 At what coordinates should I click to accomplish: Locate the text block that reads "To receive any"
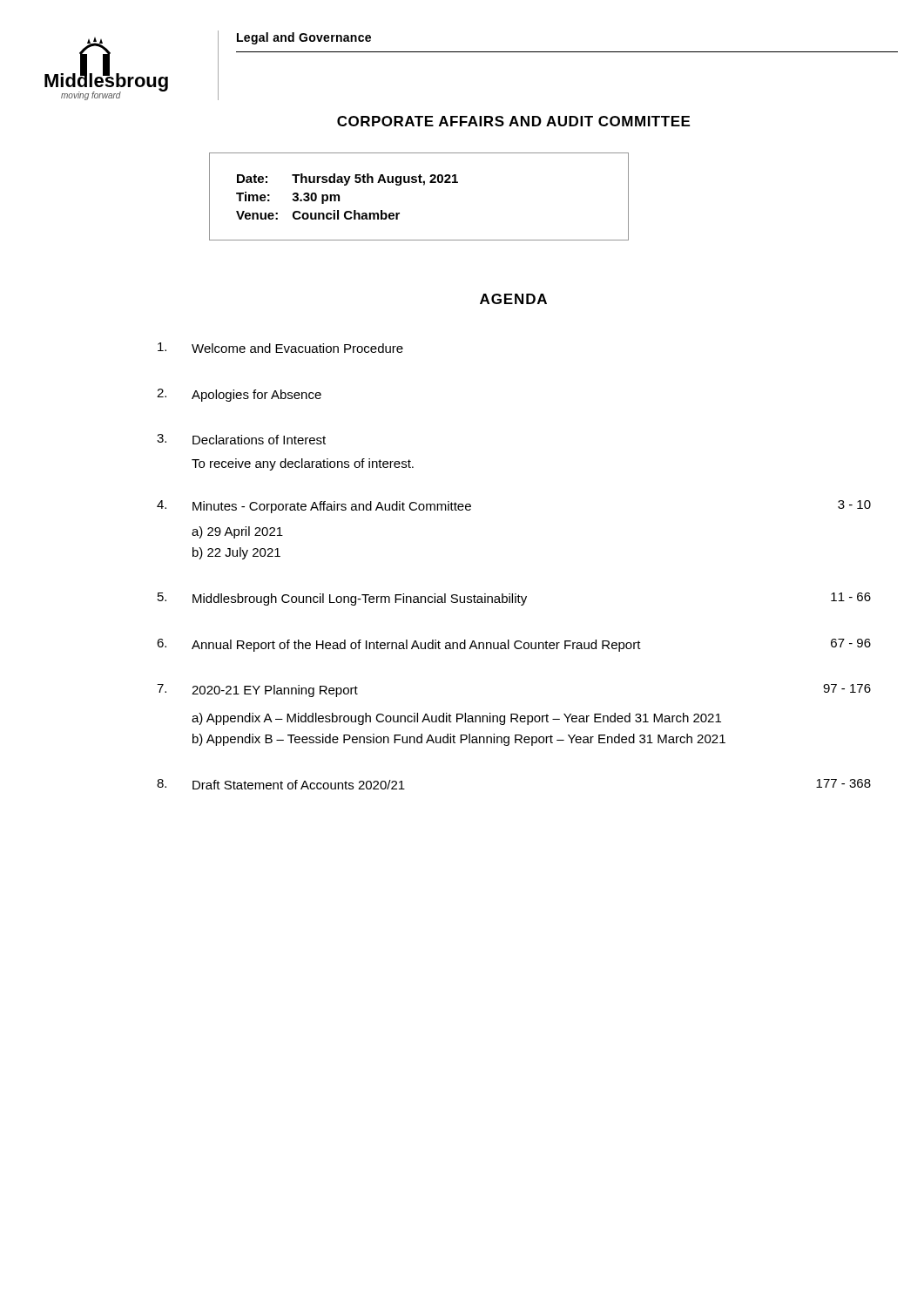[303, 463]
